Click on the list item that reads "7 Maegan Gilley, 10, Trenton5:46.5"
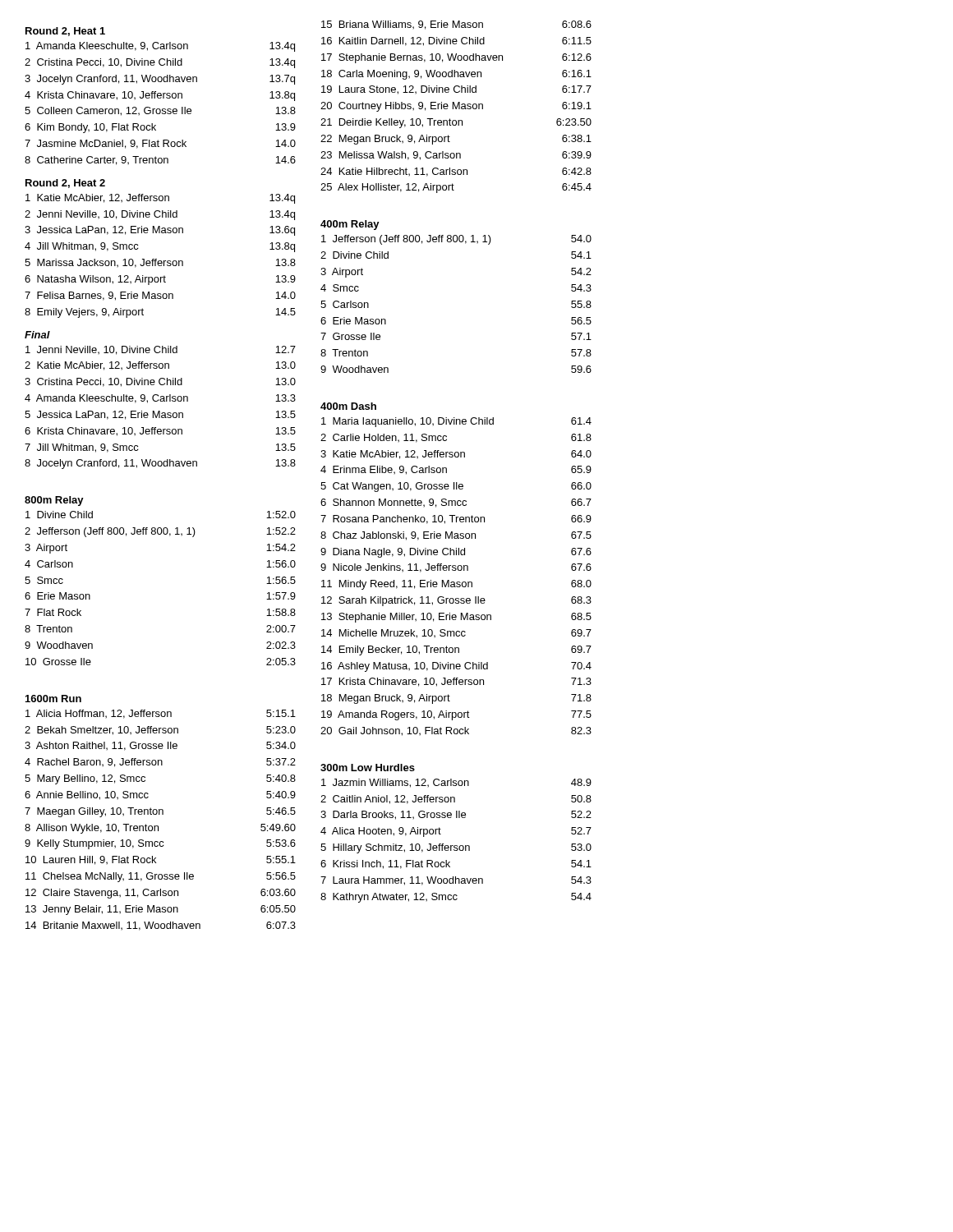953x1232 pixels. [160, 812]
